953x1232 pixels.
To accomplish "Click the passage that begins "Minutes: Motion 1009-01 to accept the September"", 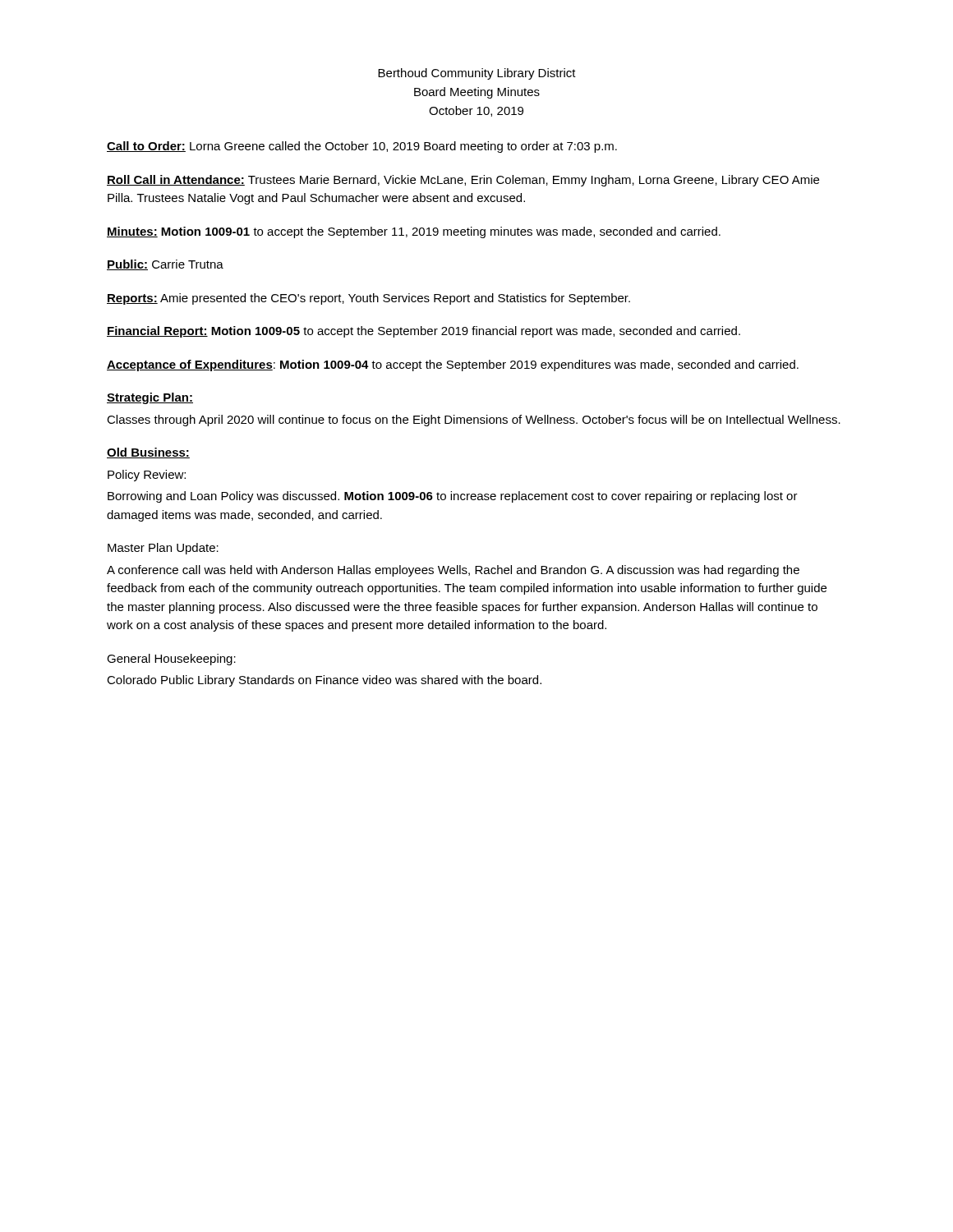I will [476, 231].
